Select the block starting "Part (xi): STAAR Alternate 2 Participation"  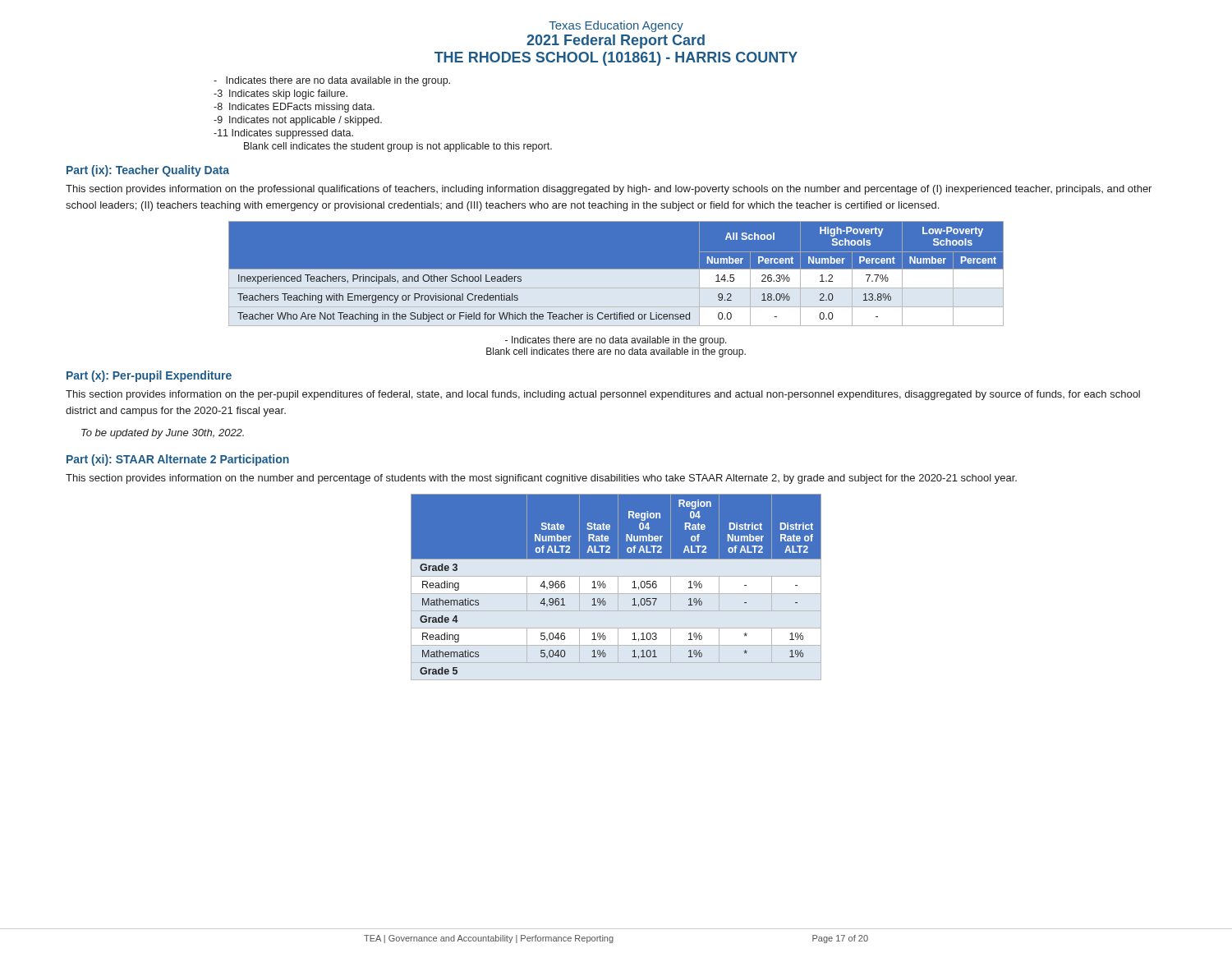pos(178,459)
